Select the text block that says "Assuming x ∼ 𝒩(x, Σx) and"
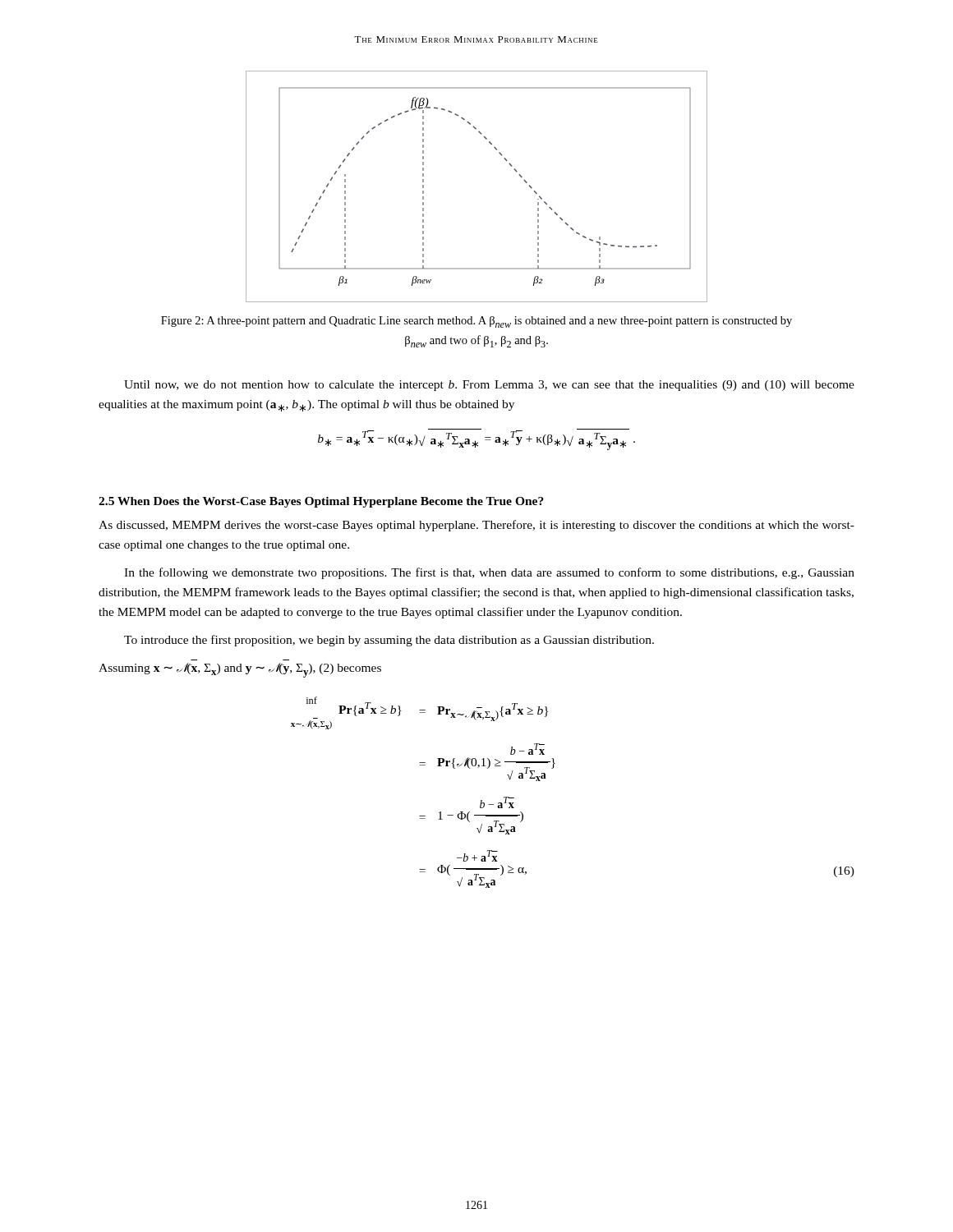 (240, 669)
